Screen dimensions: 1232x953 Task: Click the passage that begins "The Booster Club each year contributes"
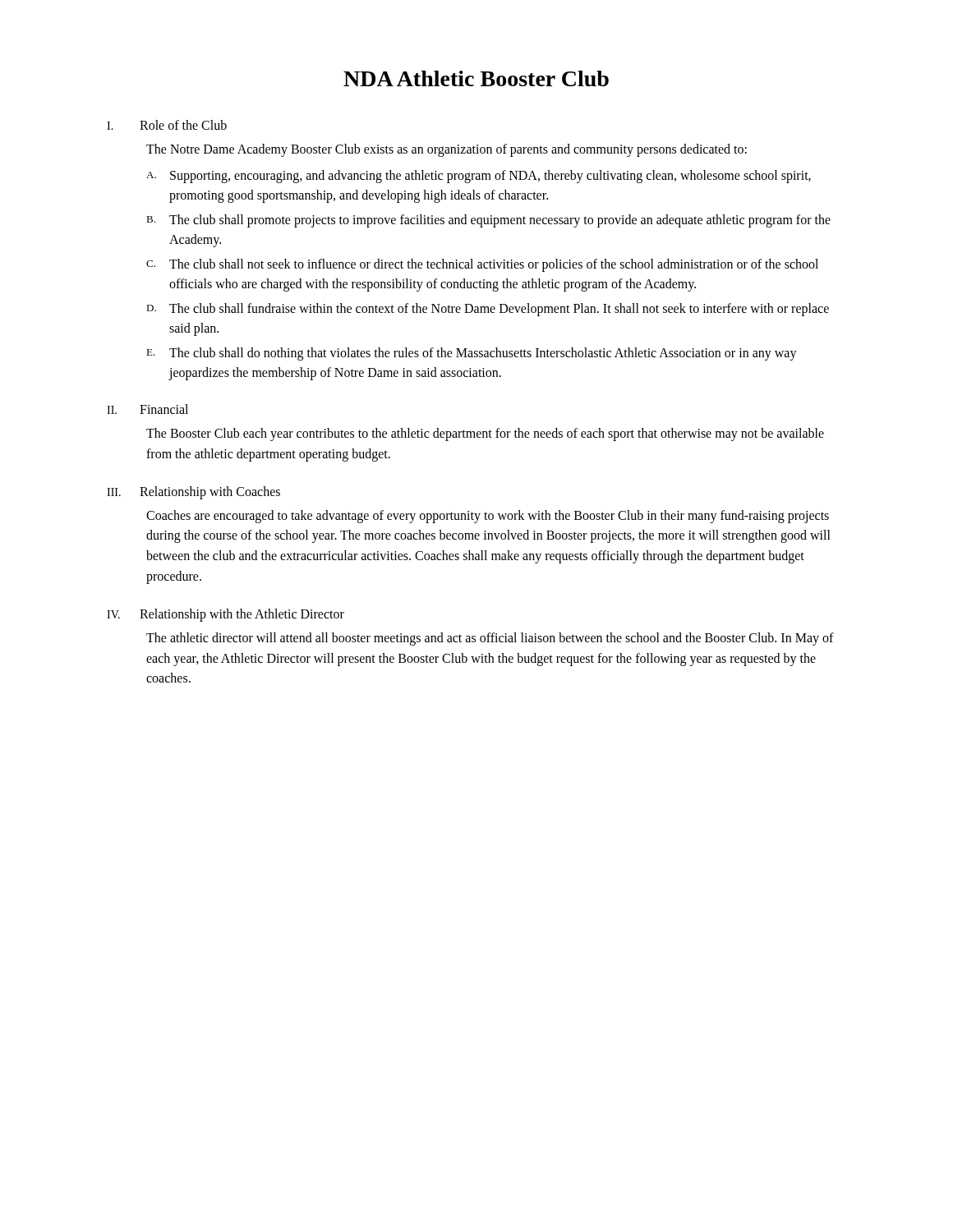point(485,443)
